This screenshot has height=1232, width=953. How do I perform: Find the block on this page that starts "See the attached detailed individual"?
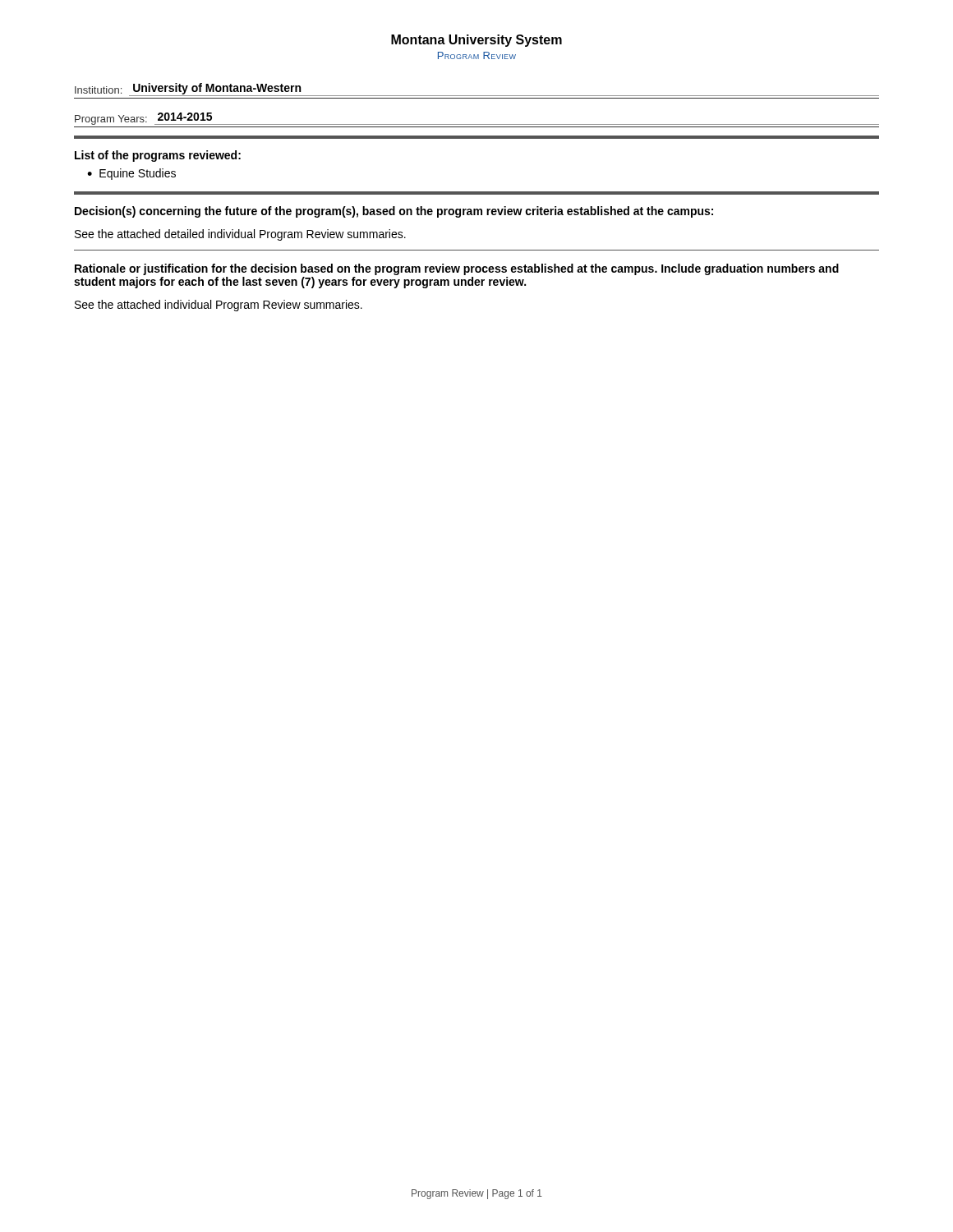[240, 234]
